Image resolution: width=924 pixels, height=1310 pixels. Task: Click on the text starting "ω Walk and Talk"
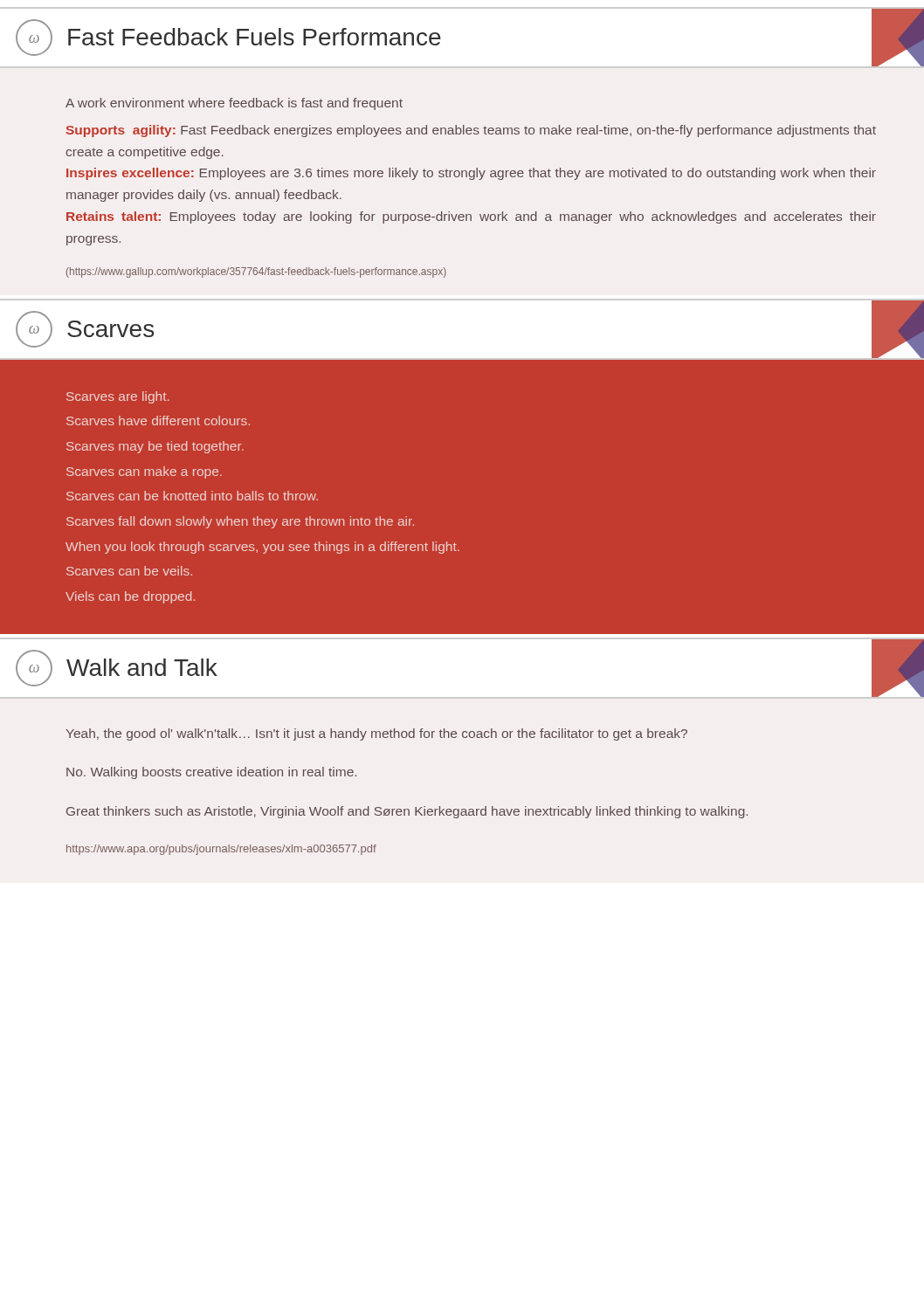click(470, 668)
